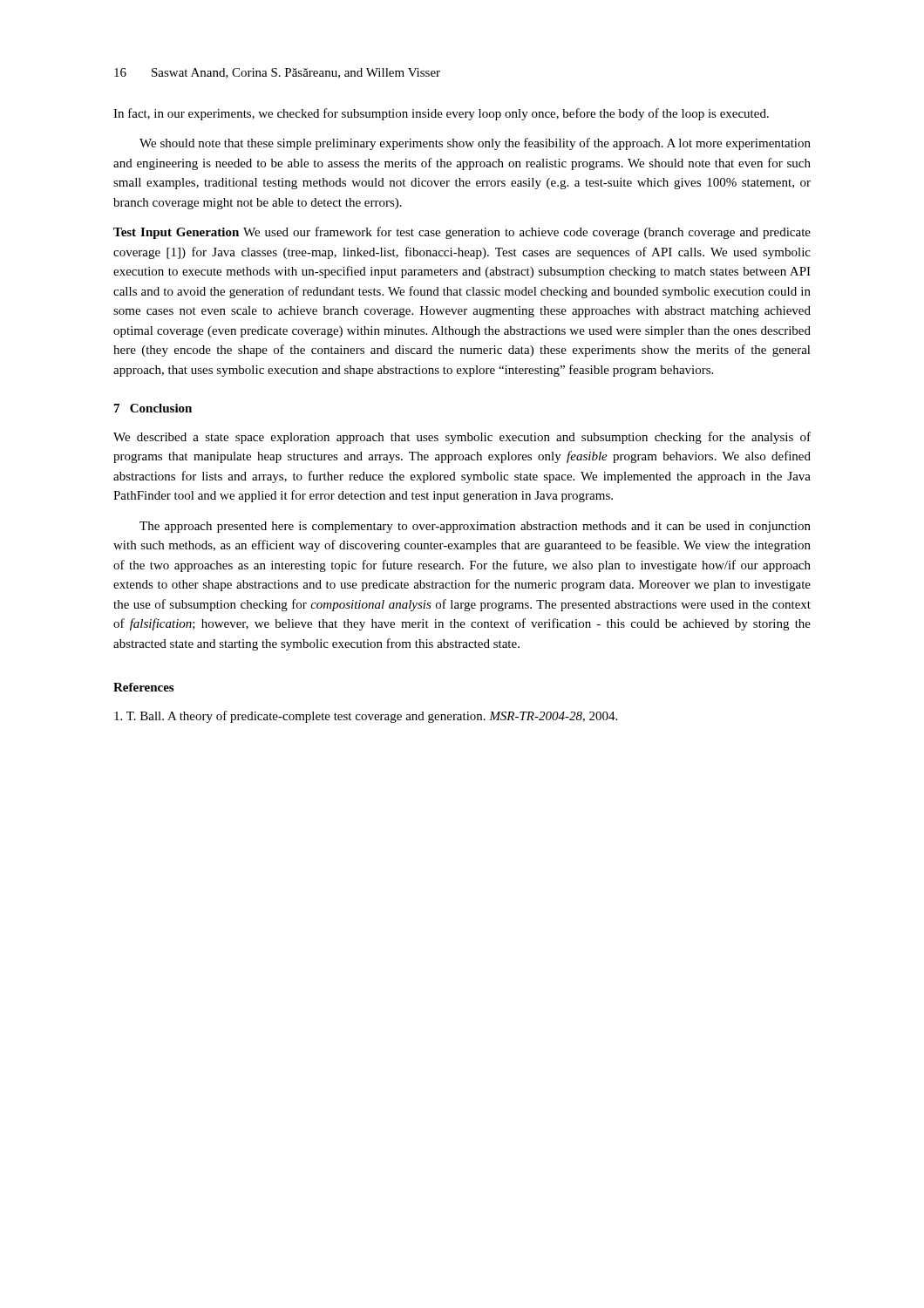Select the element starting "In fact, in our experiments, we checked for"
This screenshot has width=924, height=1308.
pyautogui.click(x=462, y=113)
